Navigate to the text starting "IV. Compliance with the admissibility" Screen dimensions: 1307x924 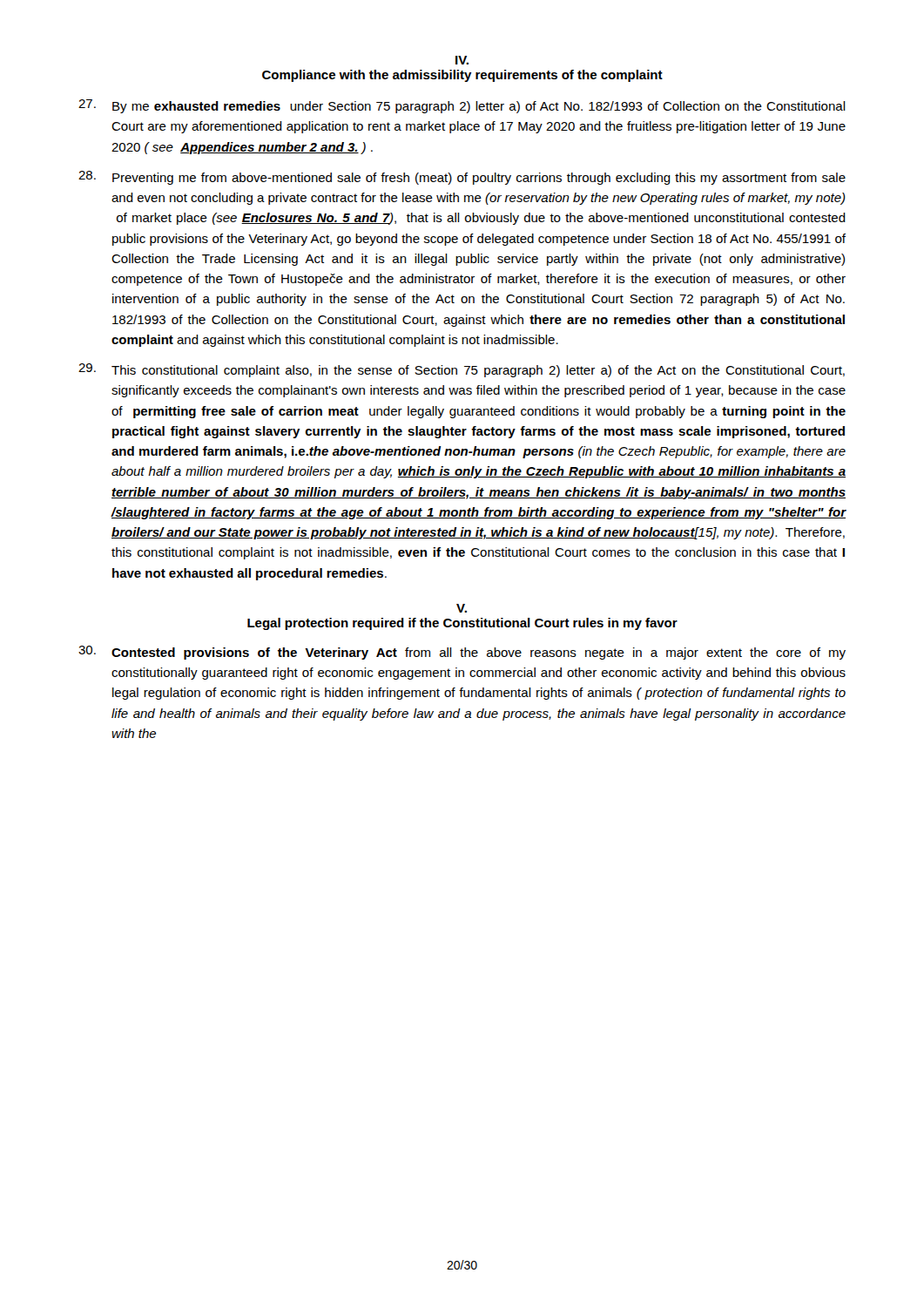pyautogui.click(x=462, y=67)
